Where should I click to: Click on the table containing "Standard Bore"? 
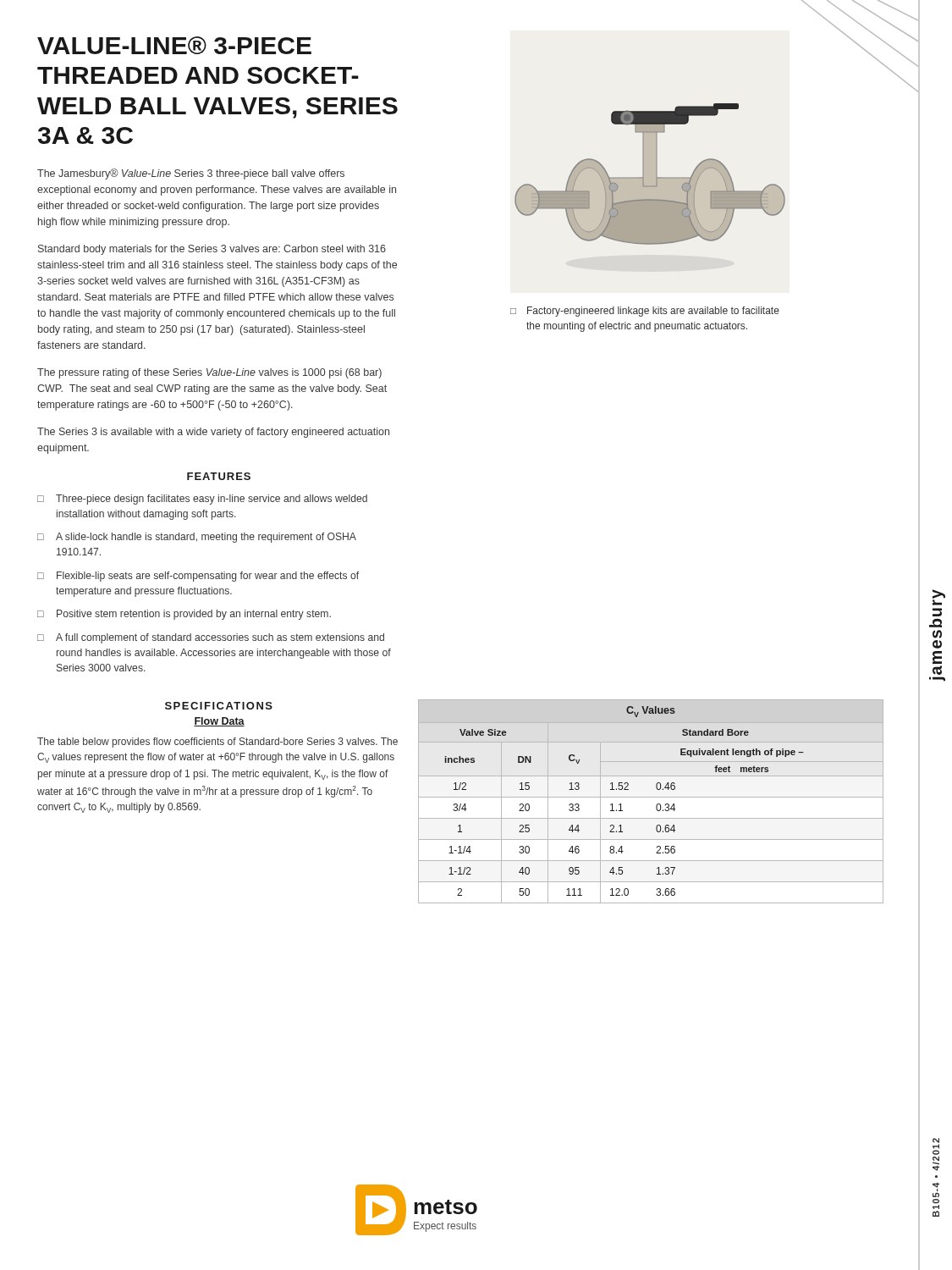[651, 801]
